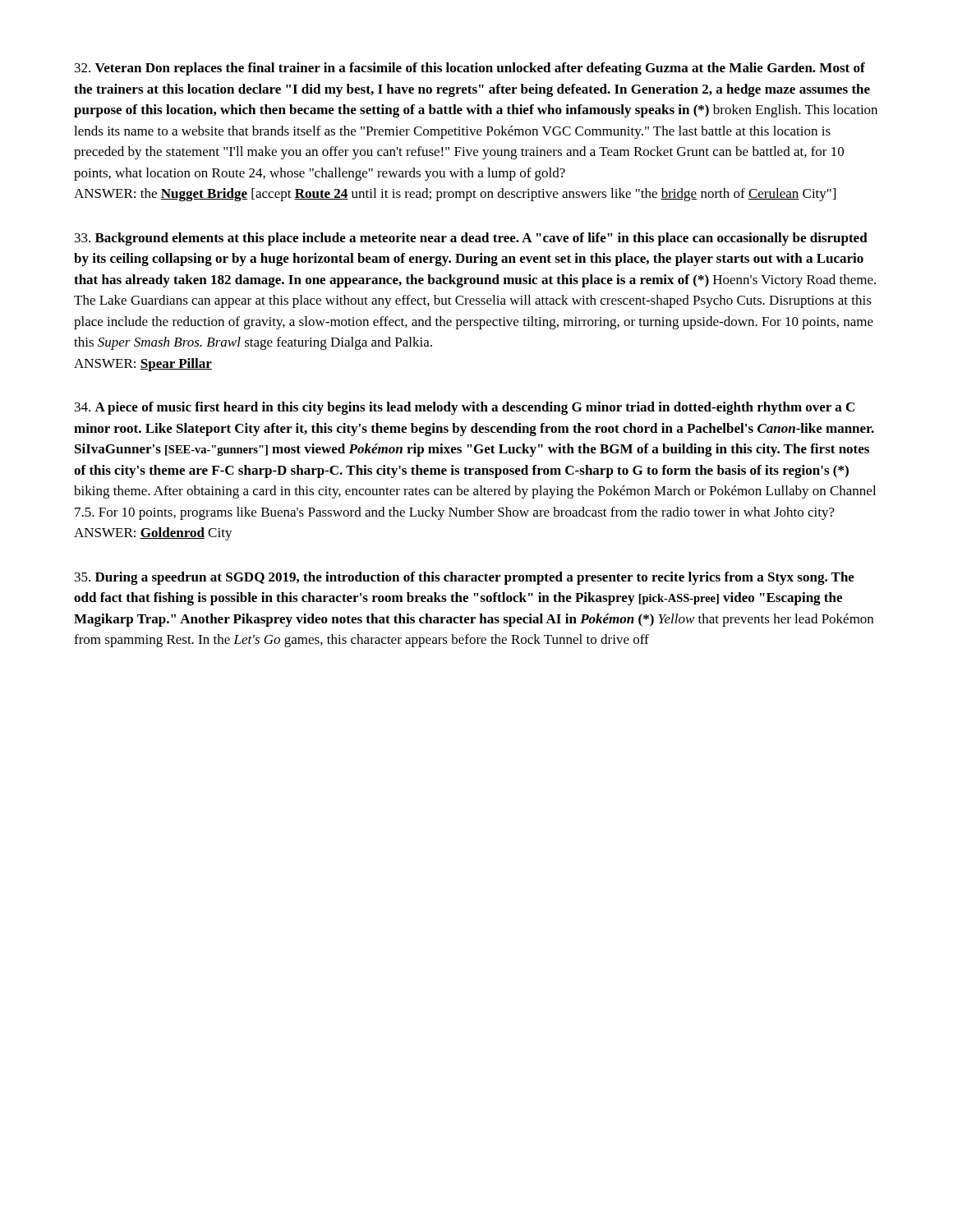Navigate to the text block starting "During a speedrun"
953x1232 pixels.
pyautogui.click(x=474, y=608)
